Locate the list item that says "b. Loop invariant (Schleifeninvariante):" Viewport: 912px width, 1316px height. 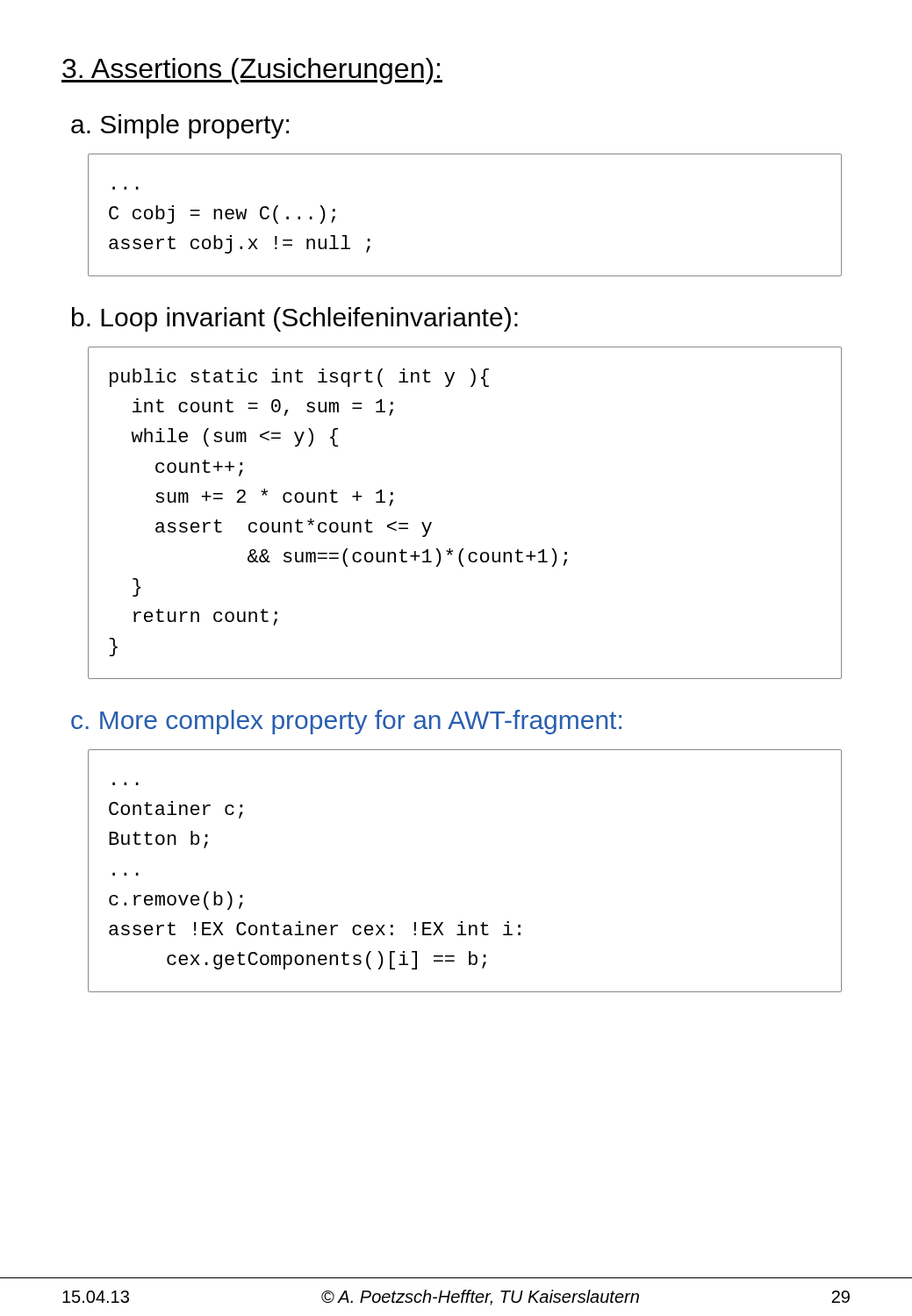pyautogui.click(x=295, y=317)
